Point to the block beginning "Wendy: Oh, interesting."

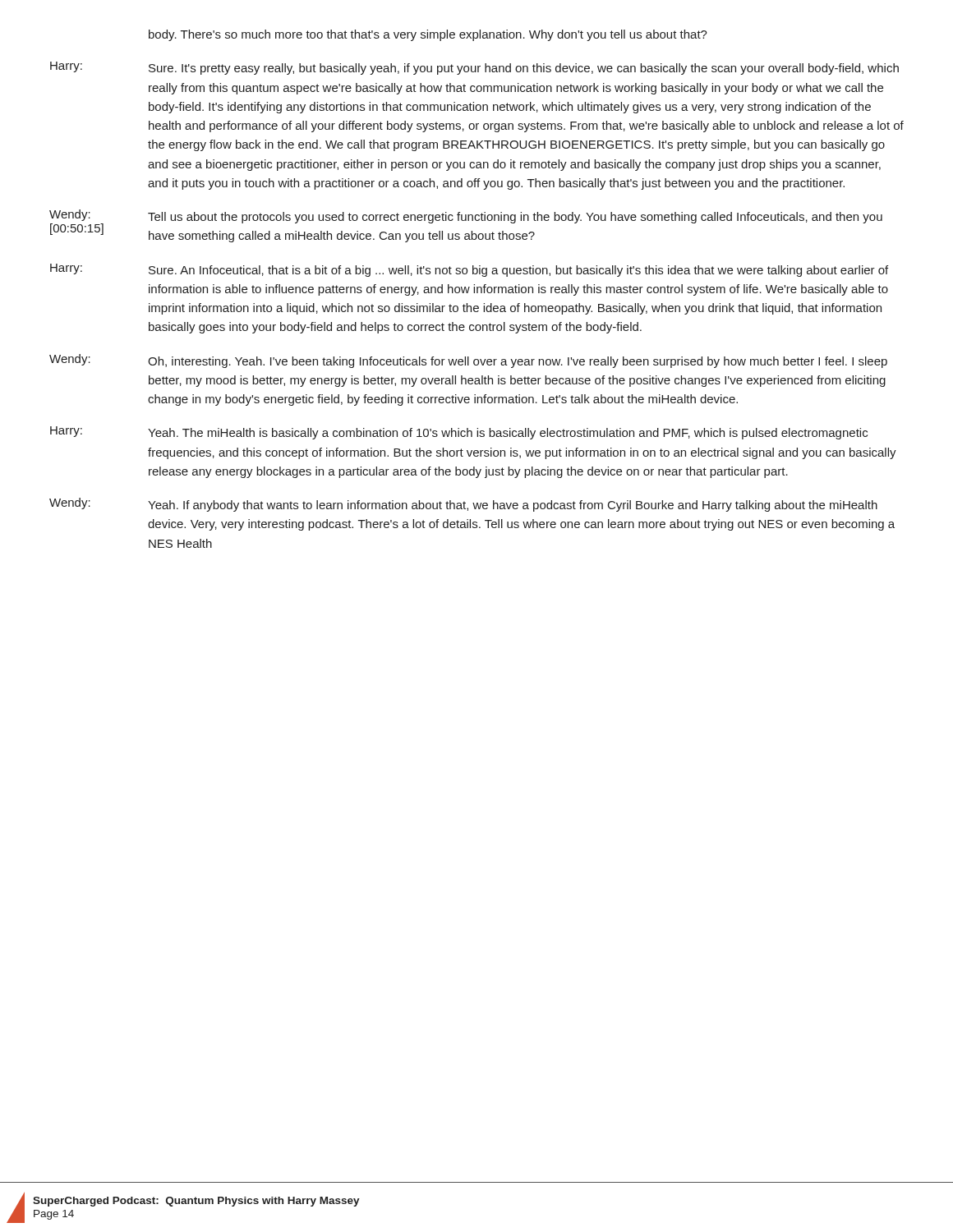point(476,380)
